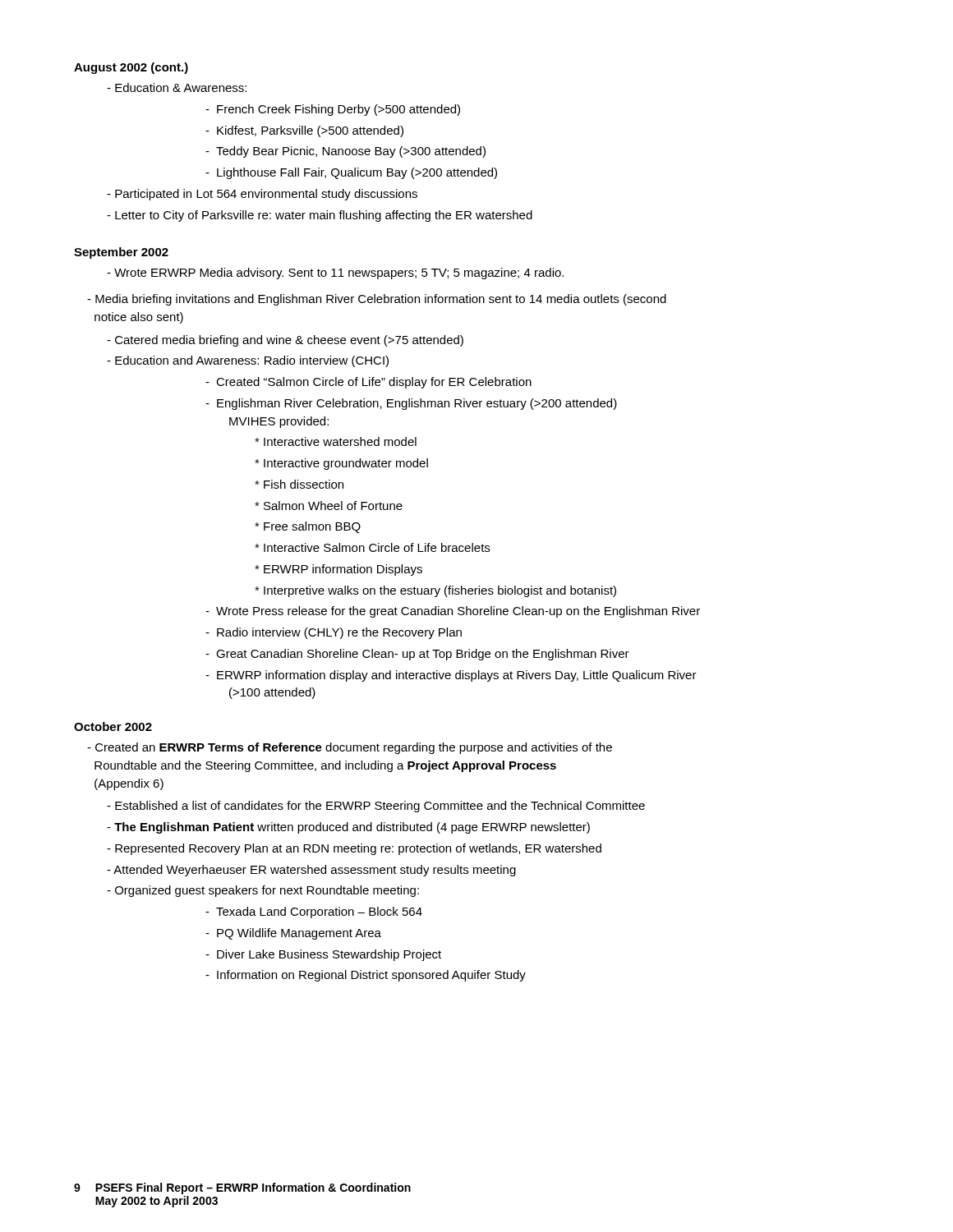Image resolution: width=953 pixels, height=1232 pixels.
Task: Locate the block of text that opens with "-Great Canadian Shoreline Clean- up at Top Bridge"
Action: [x=417, y=654]
